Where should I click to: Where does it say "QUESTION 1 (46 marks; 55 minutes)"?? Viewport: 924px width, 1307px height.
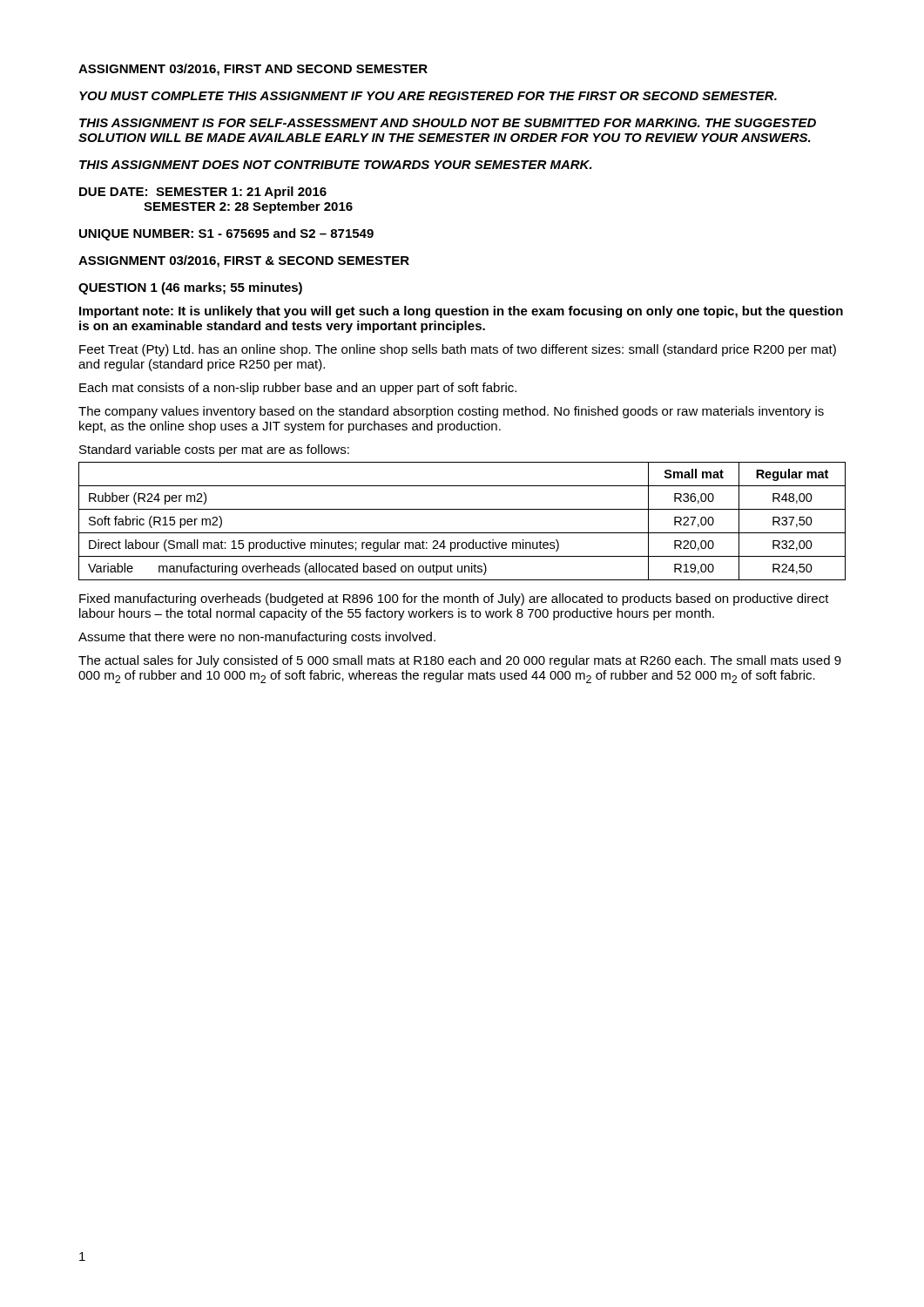(x=191, y=287)
